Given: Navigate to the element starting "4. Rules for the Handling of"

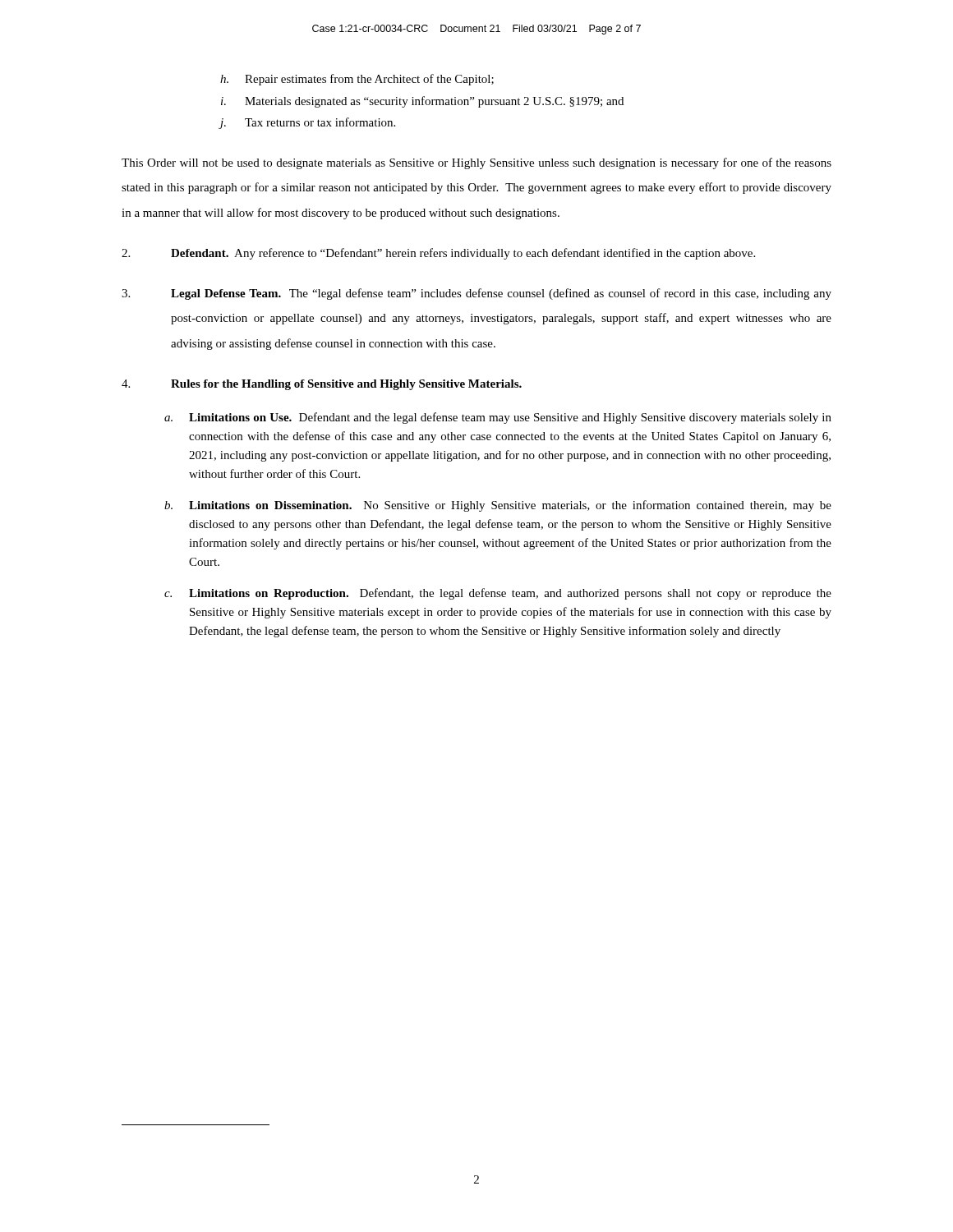Looking at the screenshot, I should [x=476, y=384].
